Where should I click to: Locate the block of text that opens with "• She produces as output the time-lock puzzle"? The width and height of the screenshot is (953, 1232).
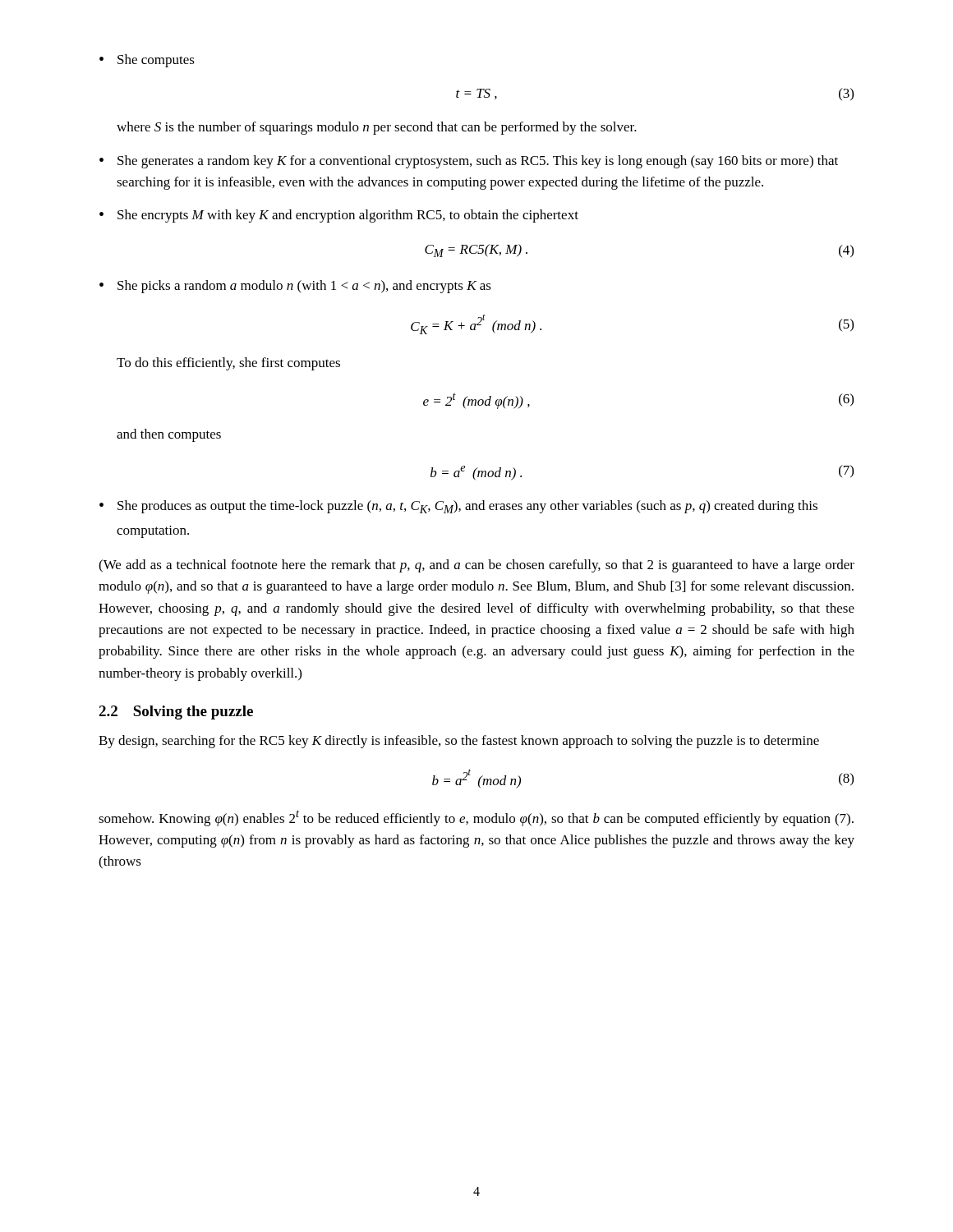pyautogui.click(x=476, y=518)
